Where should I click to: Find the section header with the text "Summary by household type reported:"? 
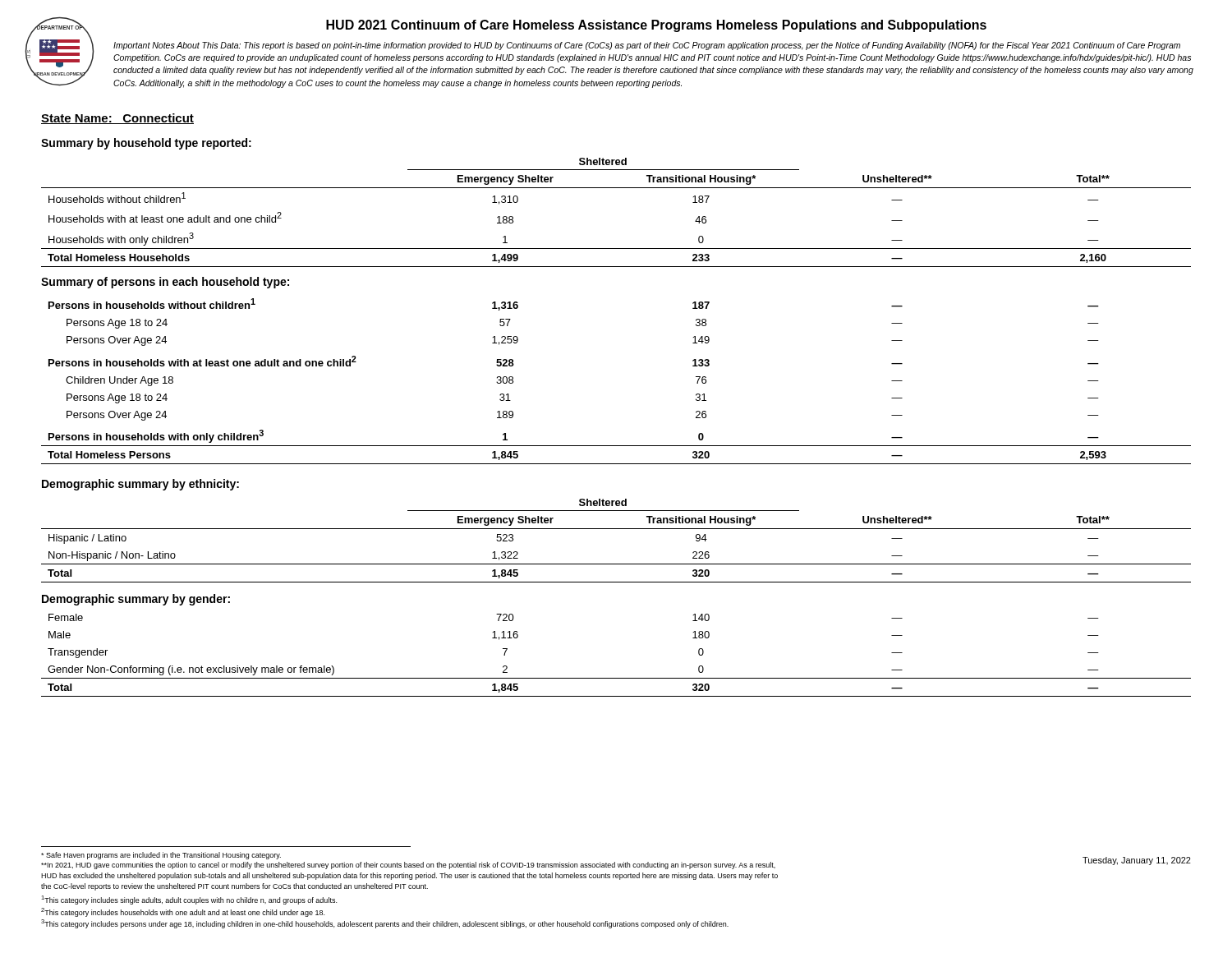point(146,143)
